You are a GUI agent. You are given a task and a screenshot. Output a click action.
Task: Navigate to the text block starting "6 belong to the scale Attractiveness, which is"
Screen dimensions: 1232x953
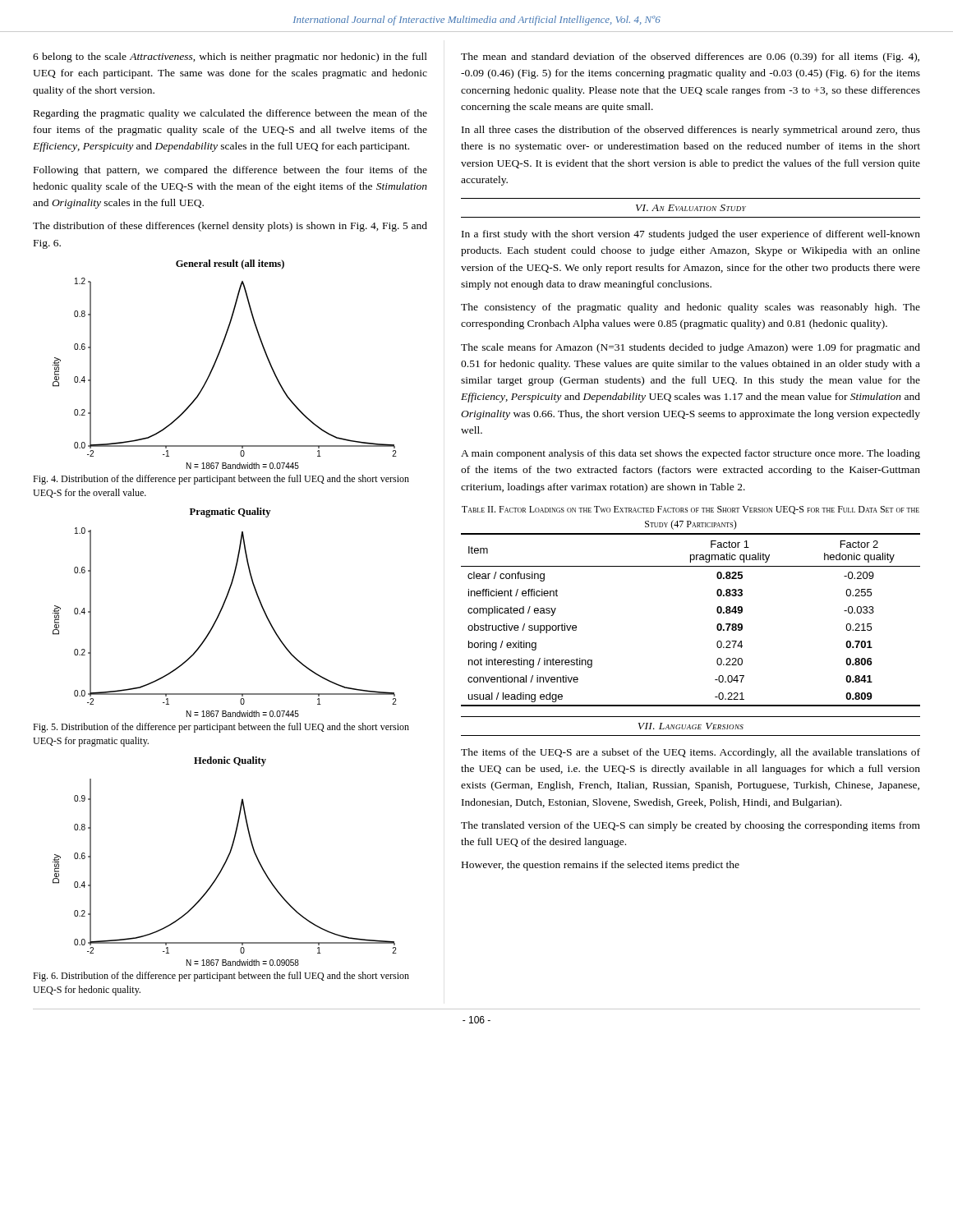(230, 73)
